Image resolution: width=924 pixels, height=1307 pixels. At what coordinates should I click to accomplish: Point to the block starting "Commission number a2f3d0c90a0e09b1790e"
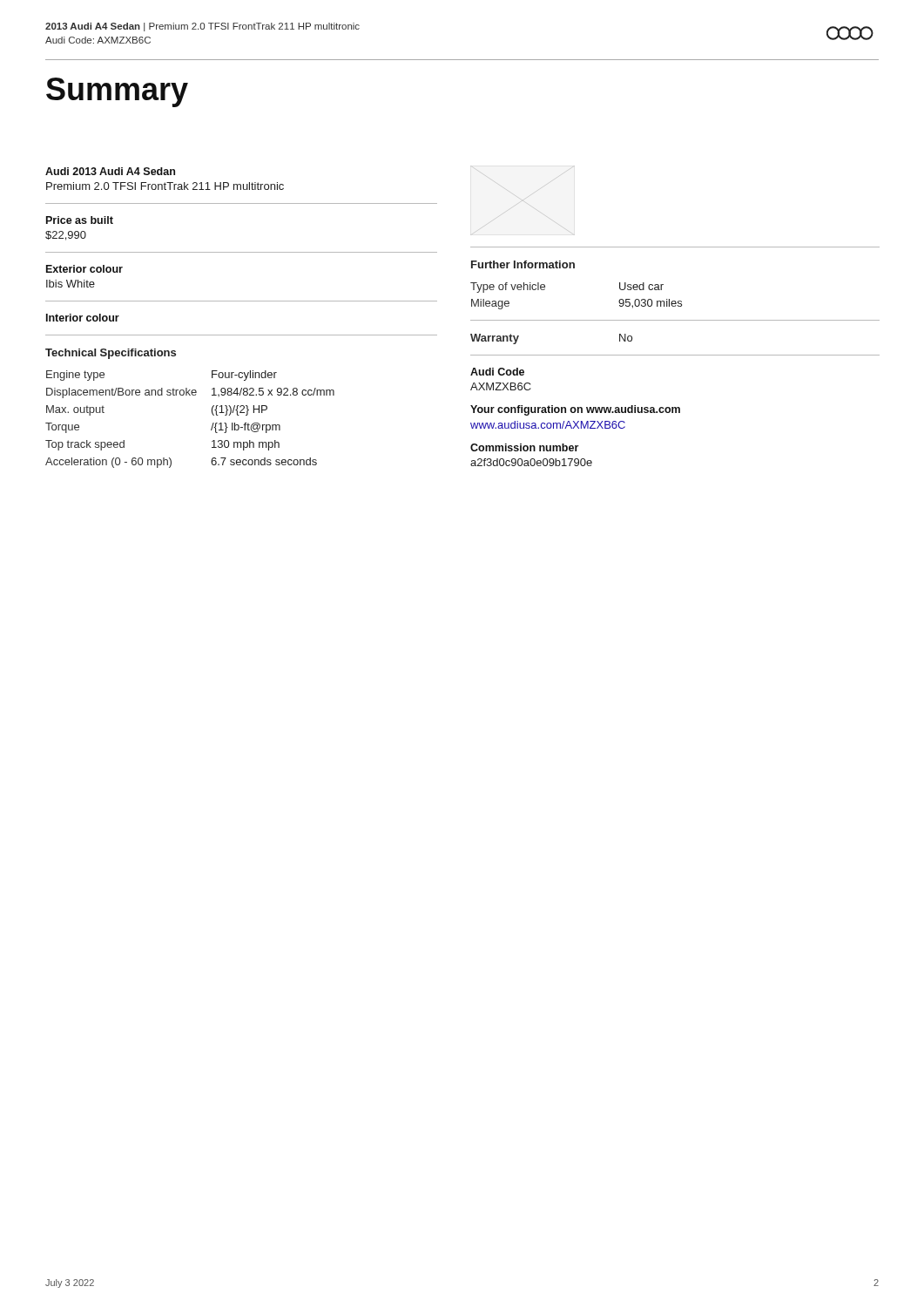point(524,447)
